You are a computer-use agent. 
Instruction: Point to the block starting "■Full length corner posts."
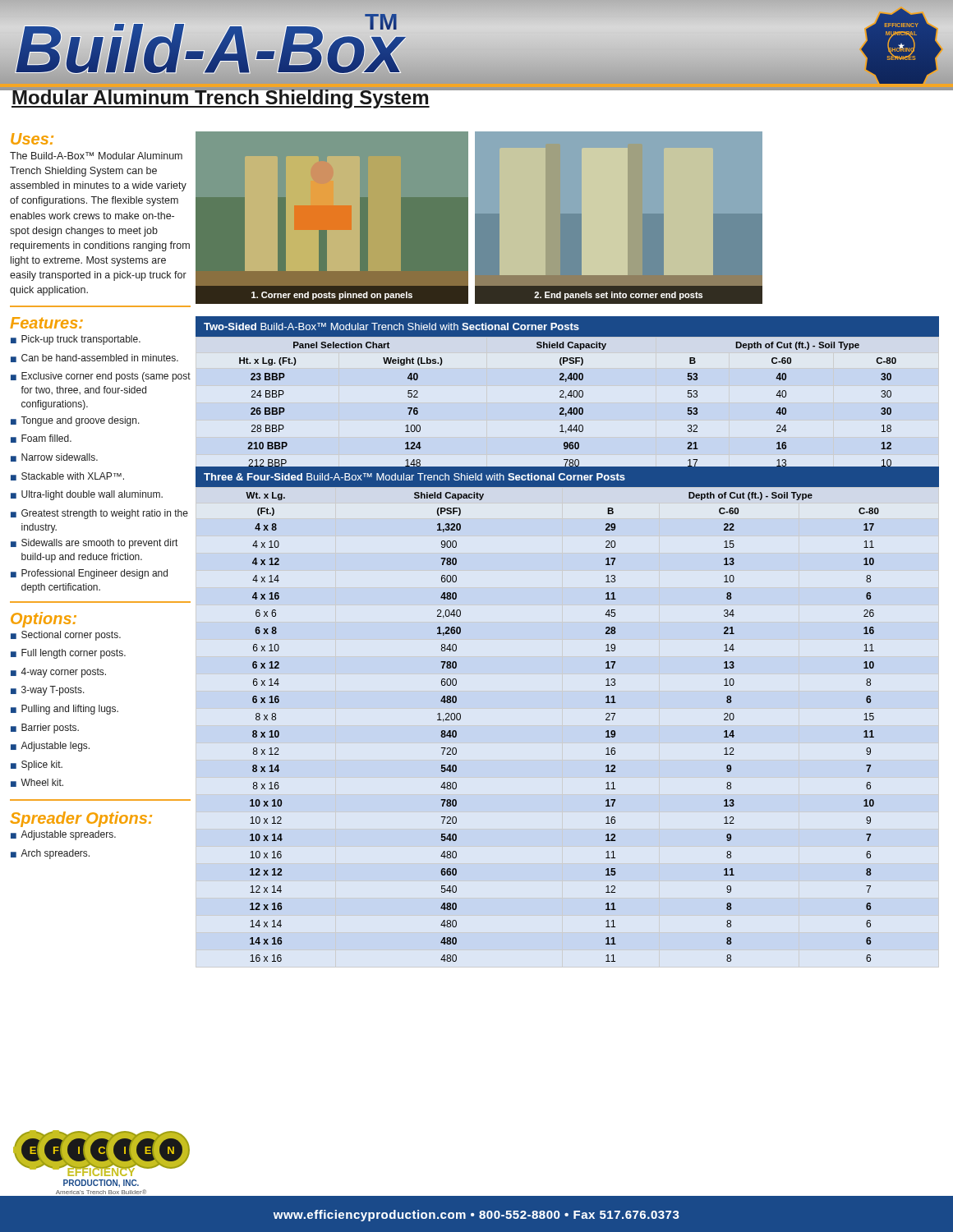pyautogui.click(x=68, y=655)
